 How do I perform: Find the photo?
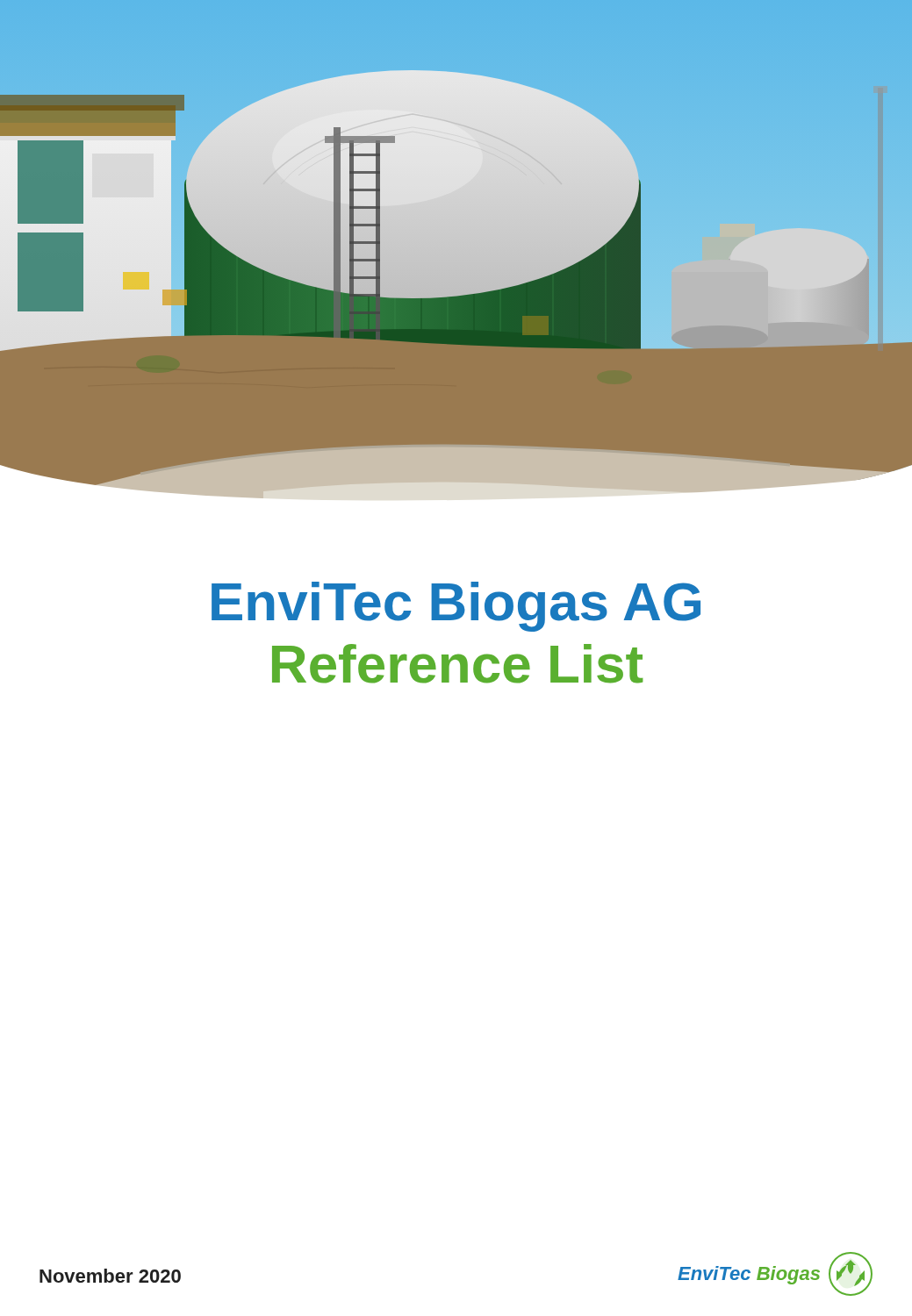(456, 254)
